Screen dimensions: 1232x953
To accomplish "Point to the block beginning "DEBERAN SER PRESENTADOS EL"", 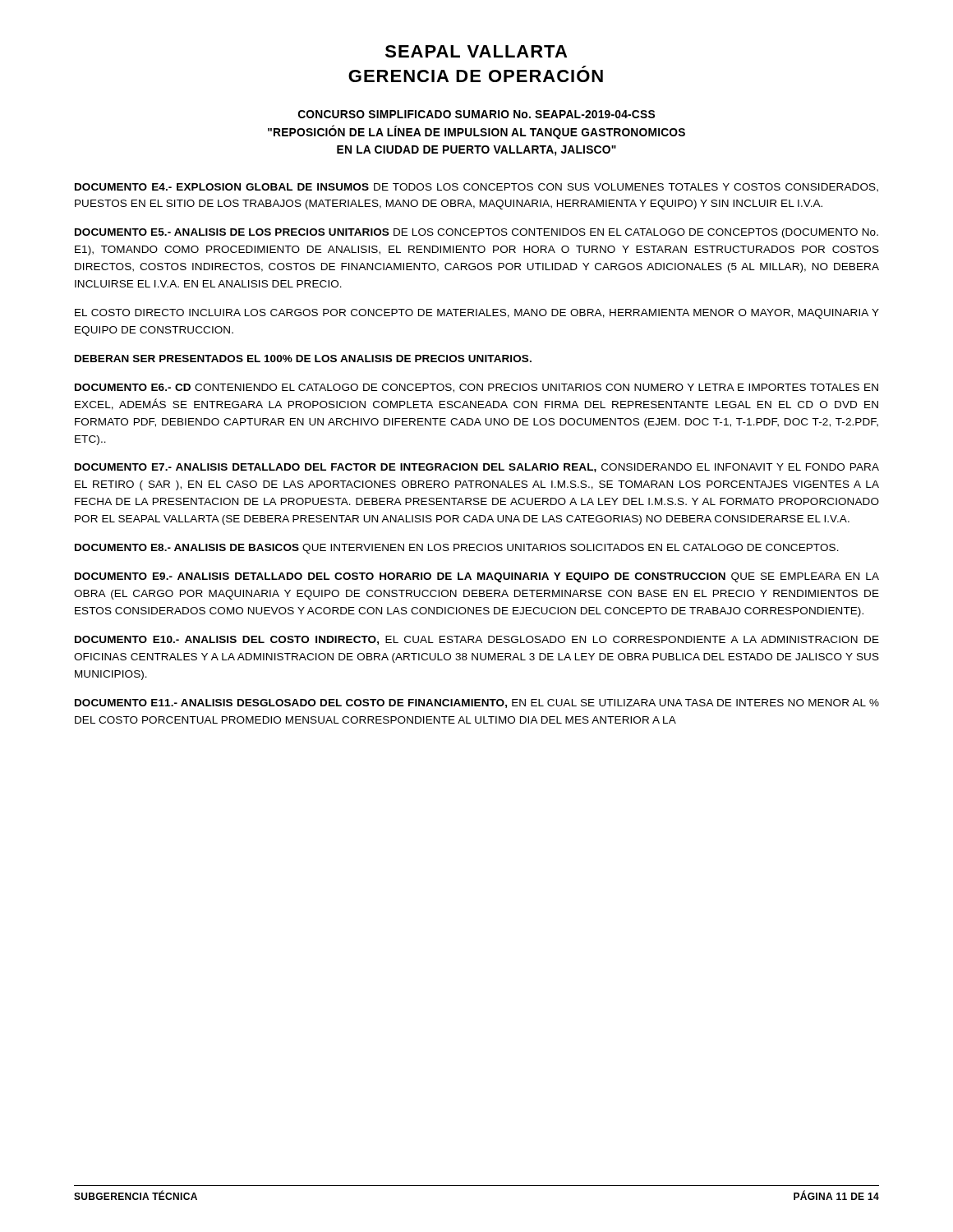I will 303,358.
